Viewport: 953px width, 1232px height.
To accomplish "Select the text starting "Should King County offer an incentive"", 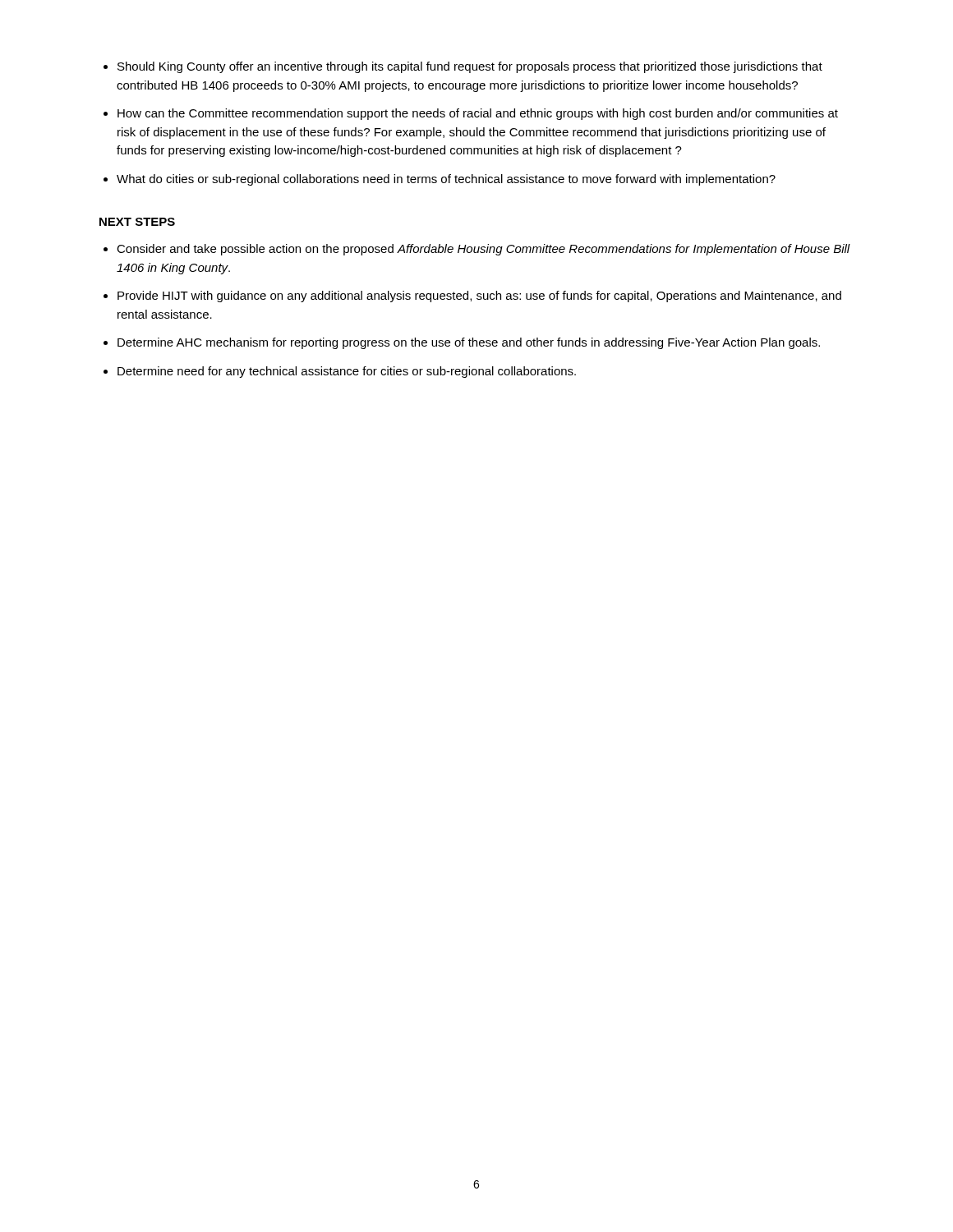I will click(x=469, y=75).
